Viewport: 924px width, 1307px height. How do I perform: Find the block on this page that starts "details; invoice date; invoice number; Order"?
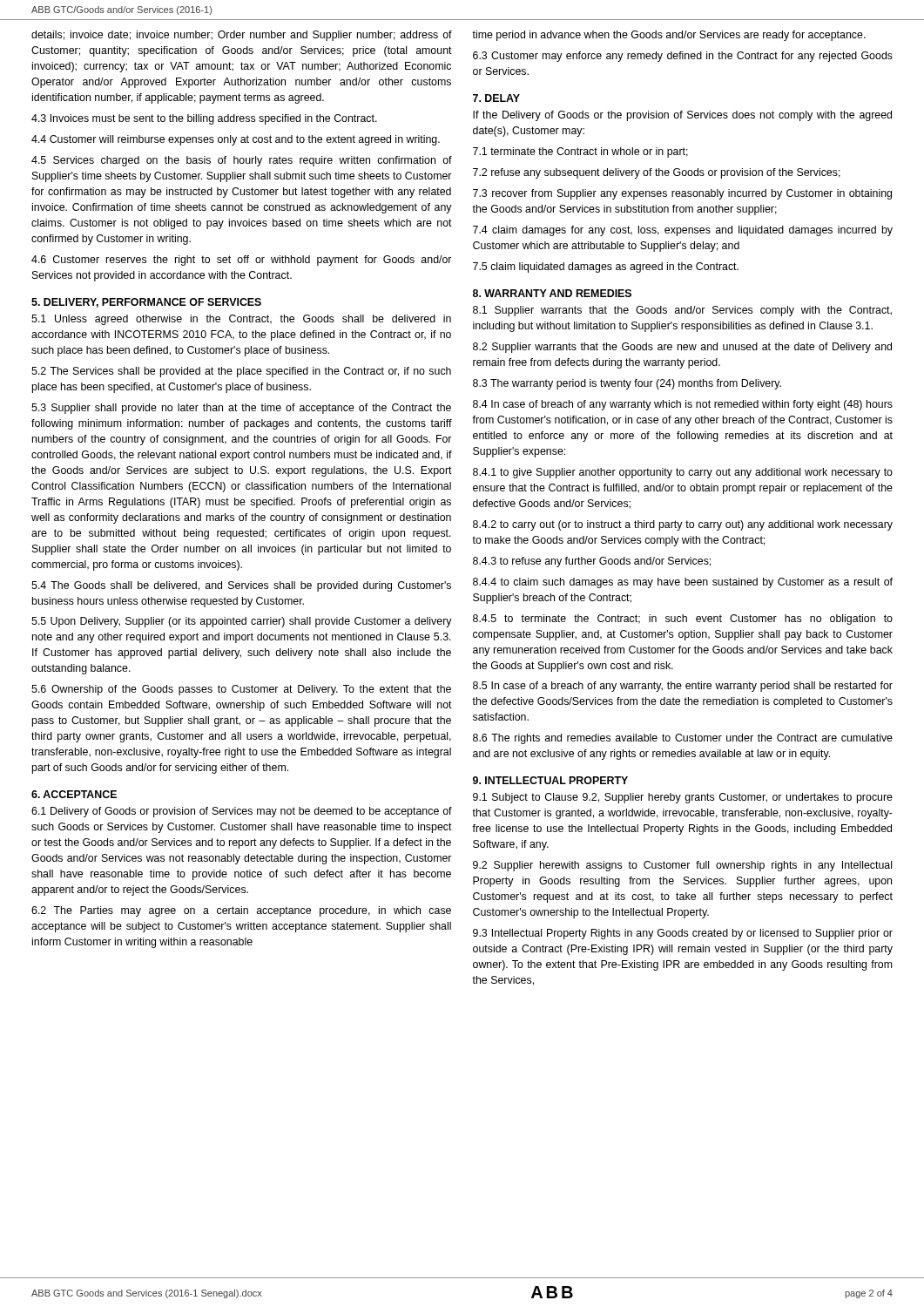point(241,67)
